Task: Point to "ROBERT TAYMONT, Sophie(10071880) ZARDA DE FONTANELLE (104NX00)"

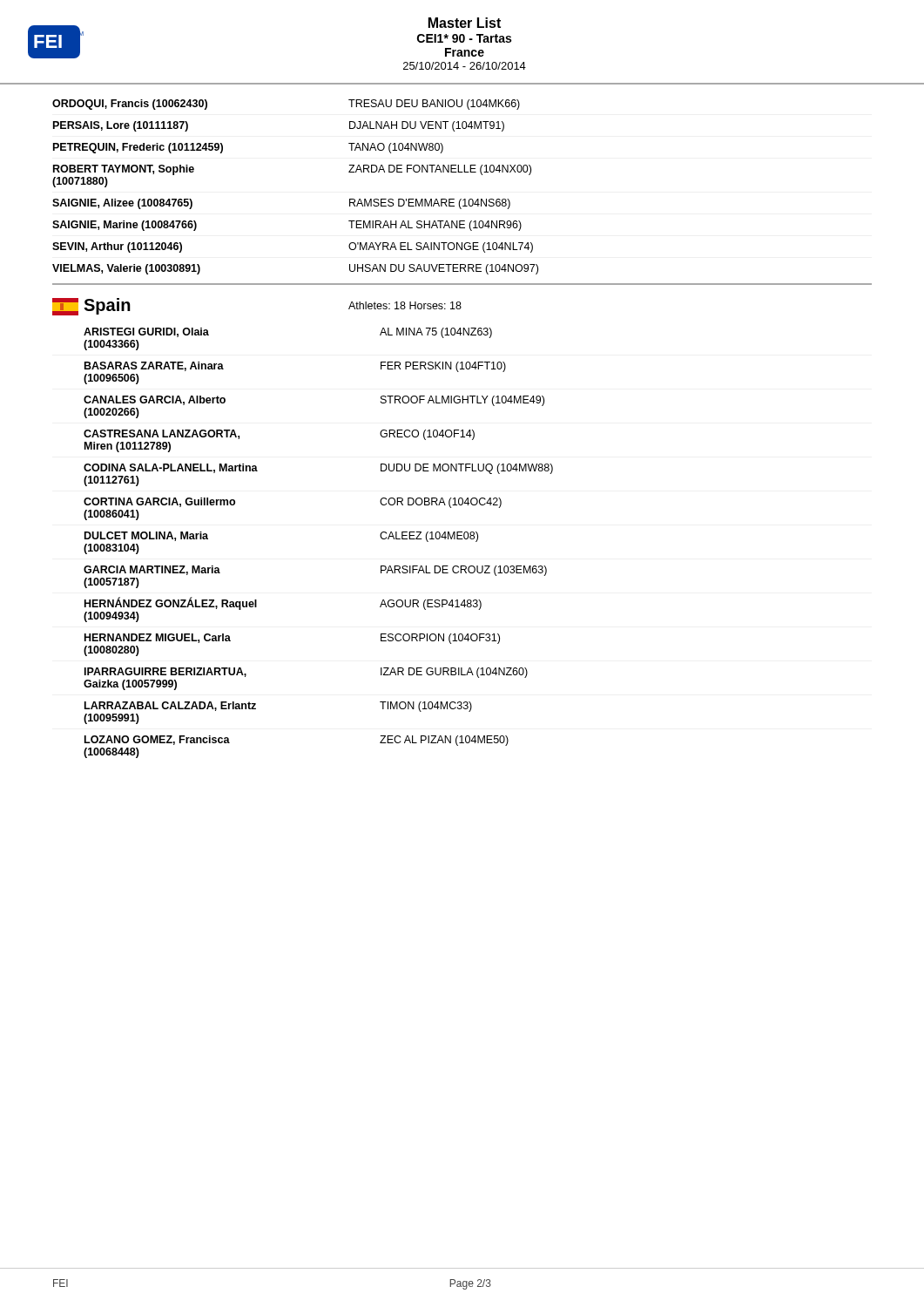Action: pos(462,175)
